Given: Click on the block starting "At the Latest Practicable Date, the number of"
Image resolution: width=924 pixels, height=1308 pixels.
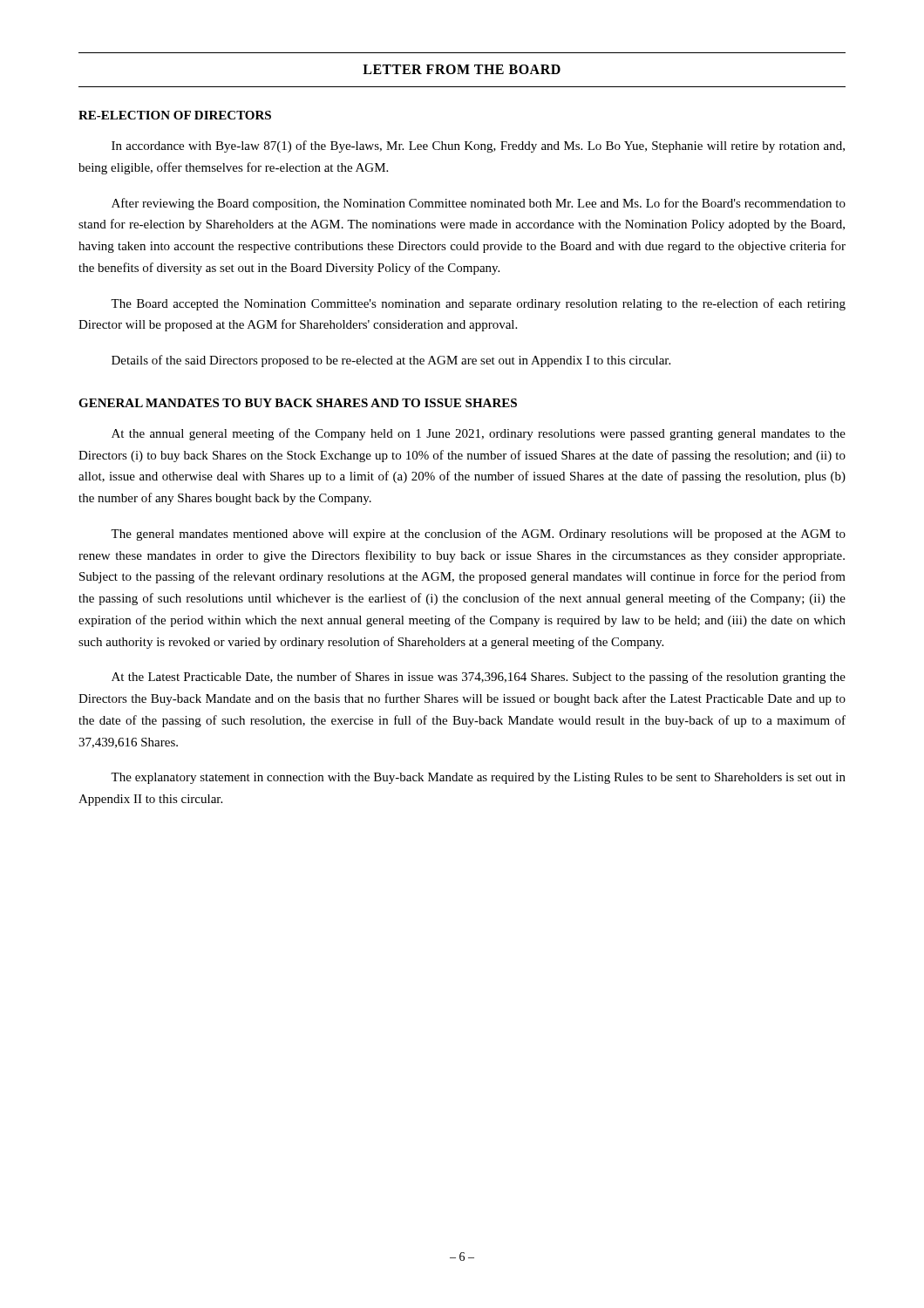Looking at the screenshot, I should (x=462, y=709).
